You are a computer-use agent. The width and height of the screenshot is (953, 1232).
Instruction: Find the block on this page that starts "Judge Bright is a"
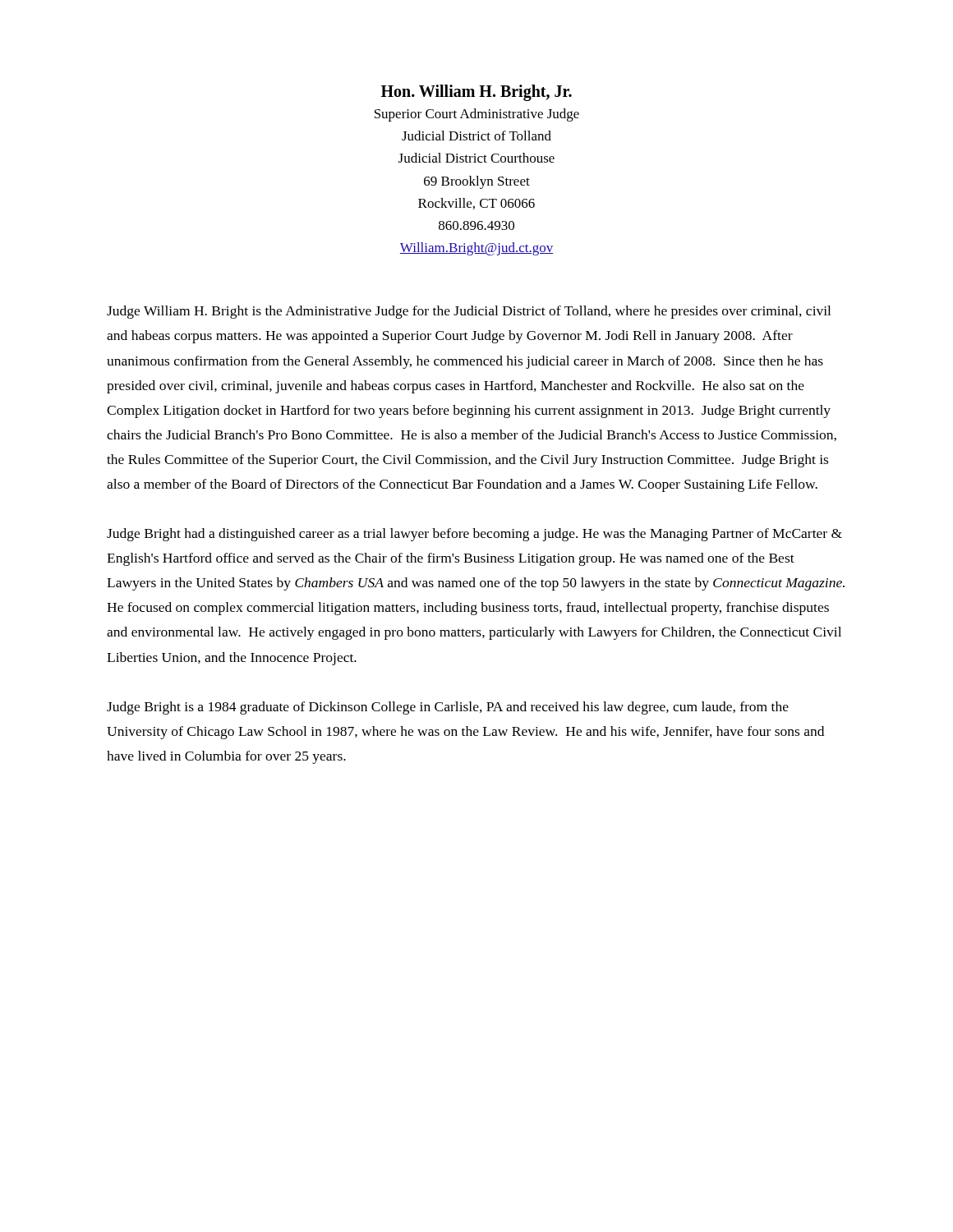pos(466,731)
